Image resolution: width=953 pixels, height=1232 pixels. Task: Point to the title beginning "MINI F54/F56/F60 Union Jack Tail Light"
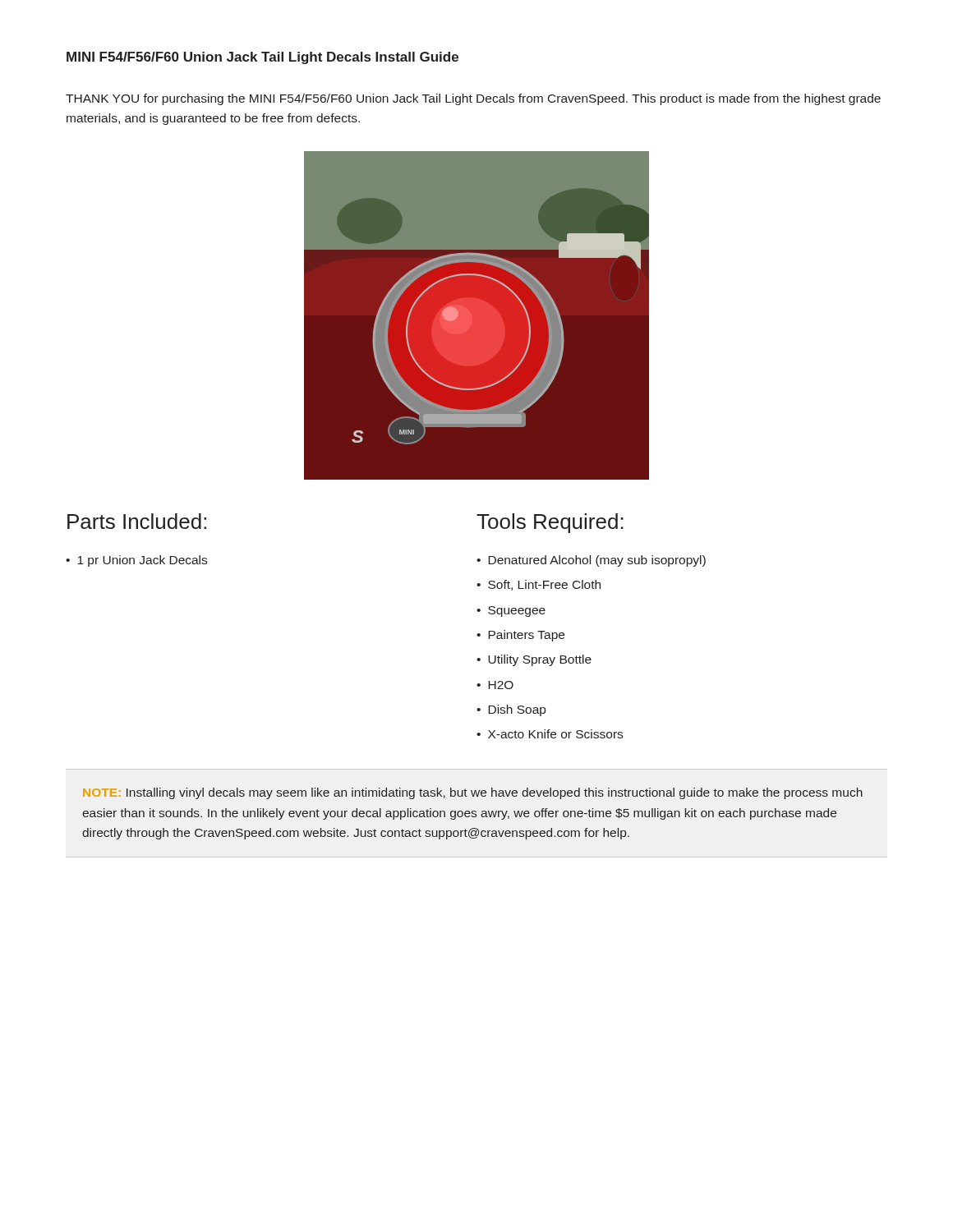pyautogui.click(x=262, y=57)
